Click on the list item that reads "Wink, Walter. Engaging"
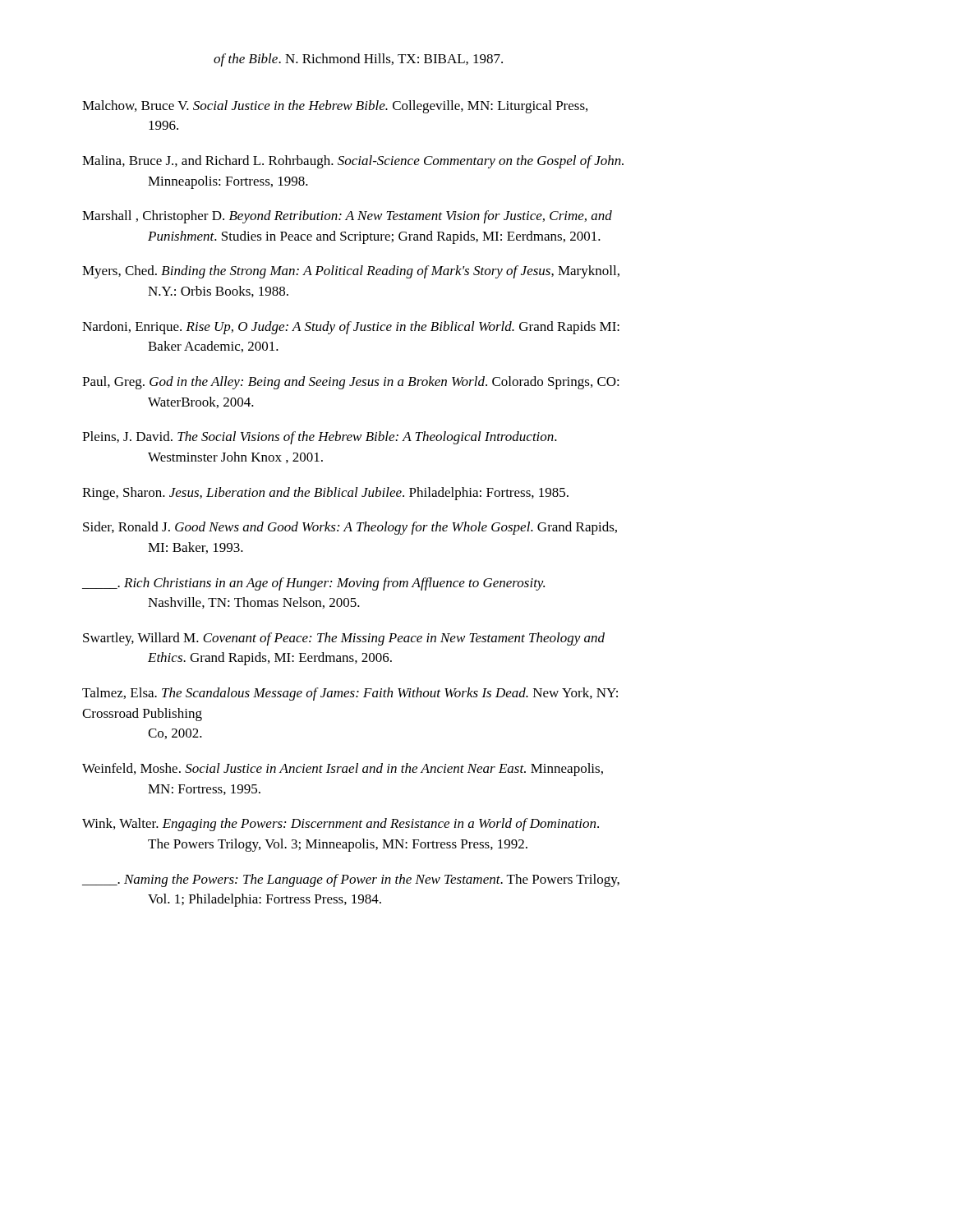The height and width of the screenshot is (1232, 953). 481,835
